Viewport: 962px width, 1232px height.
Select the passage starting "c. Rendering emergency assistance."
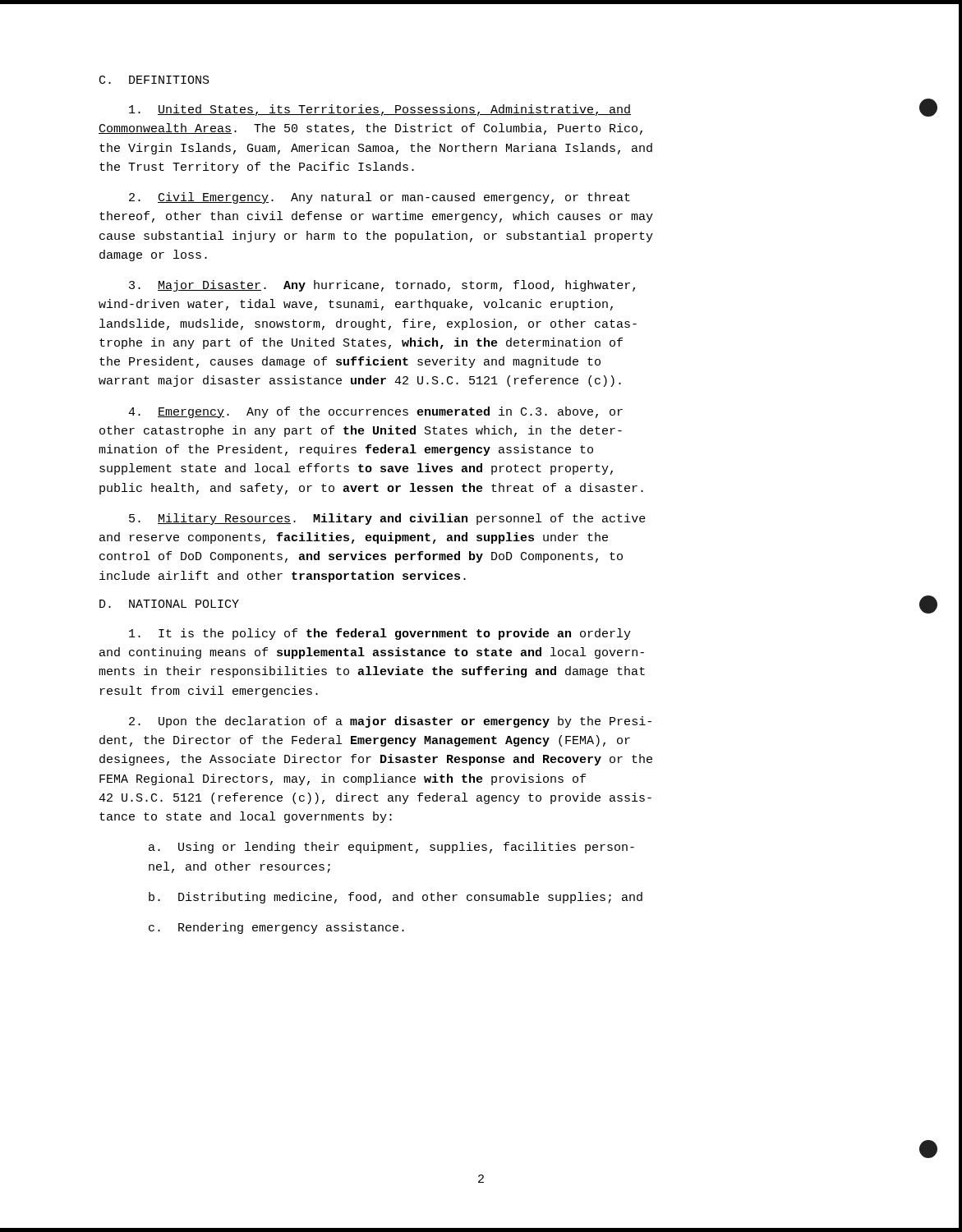click(277, 928)
